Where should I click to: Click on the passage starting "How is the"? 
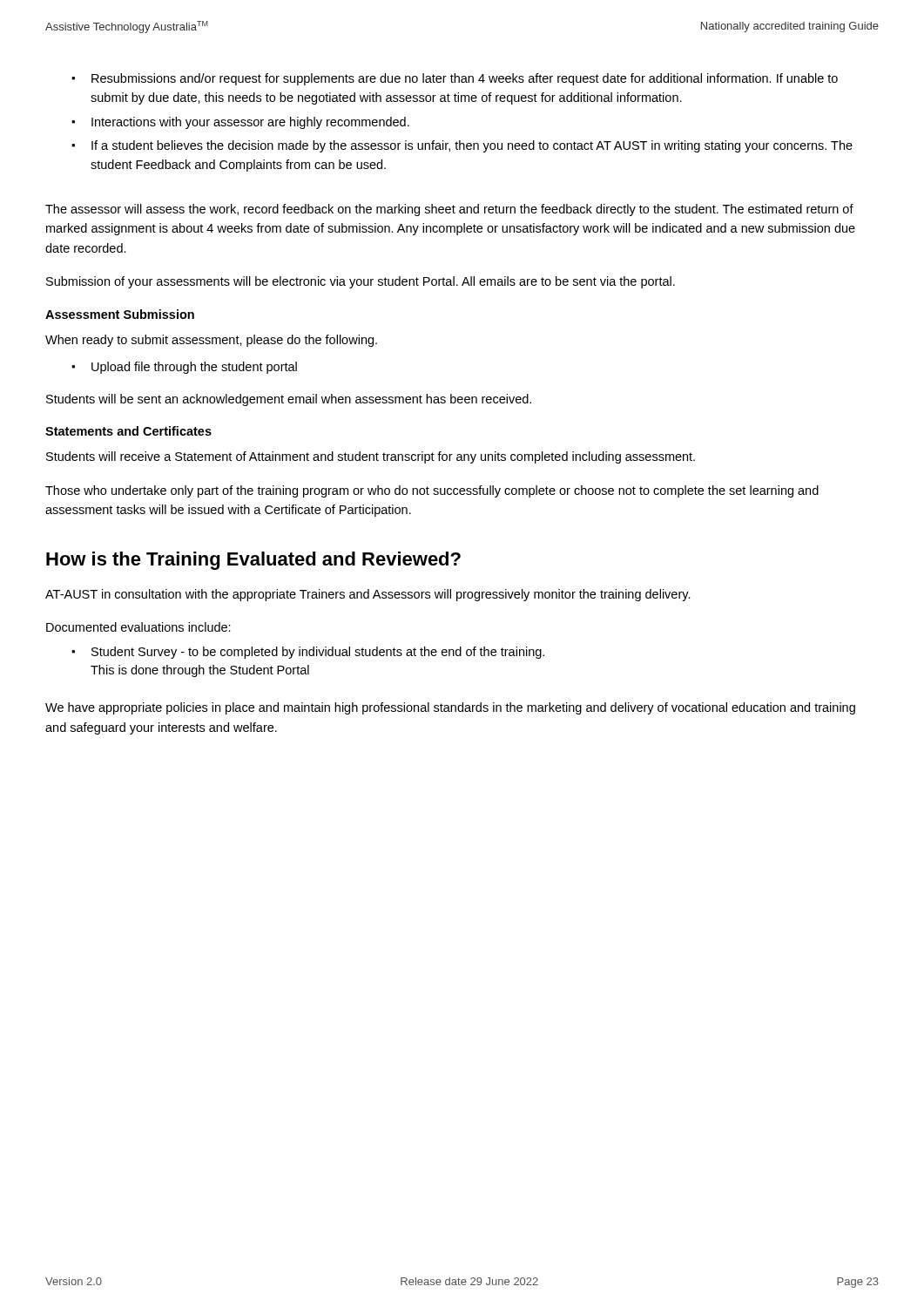pos(253,559)
